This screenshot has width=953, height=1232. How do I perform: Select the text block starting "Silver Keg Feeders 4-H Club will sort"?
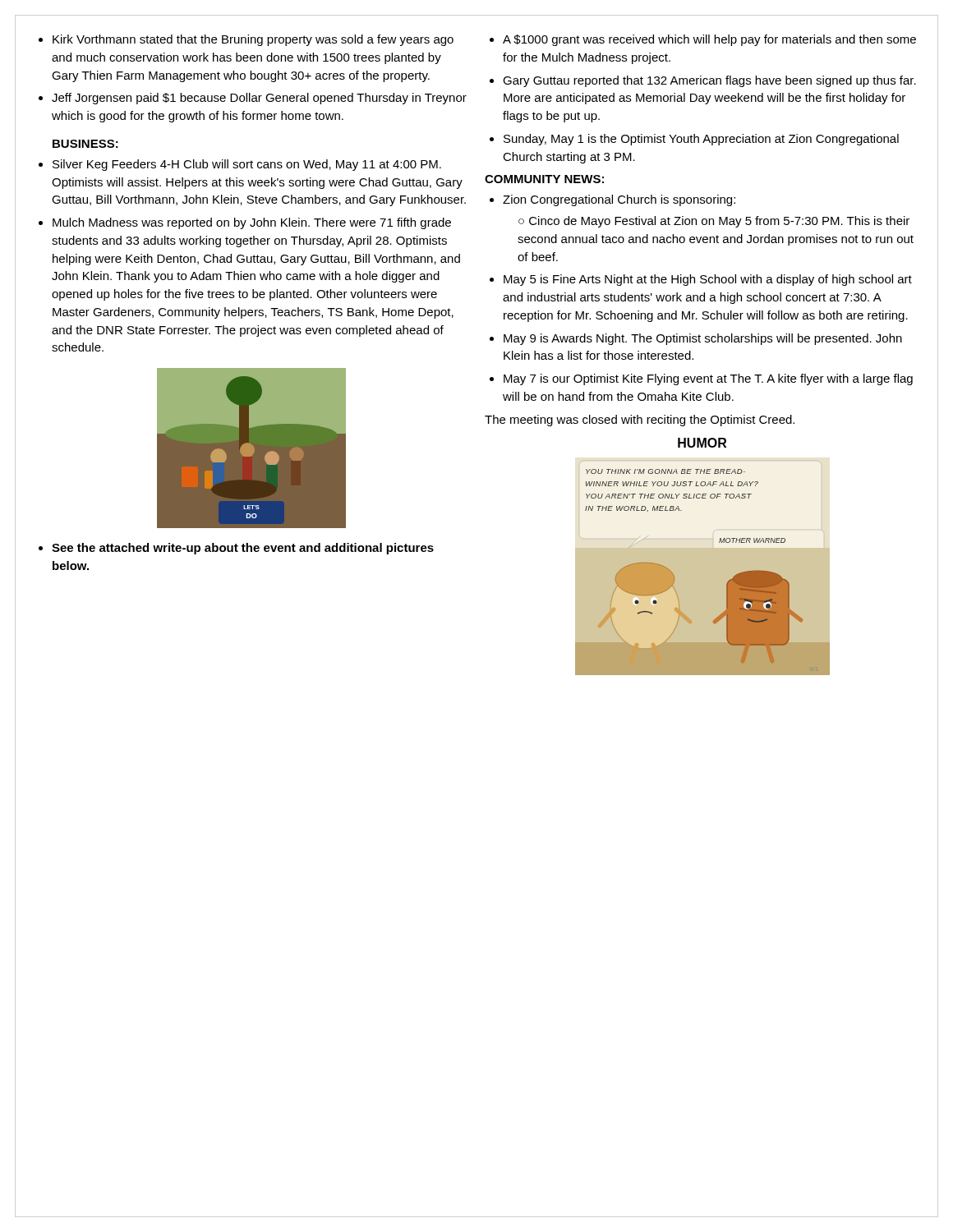[259, 182]
